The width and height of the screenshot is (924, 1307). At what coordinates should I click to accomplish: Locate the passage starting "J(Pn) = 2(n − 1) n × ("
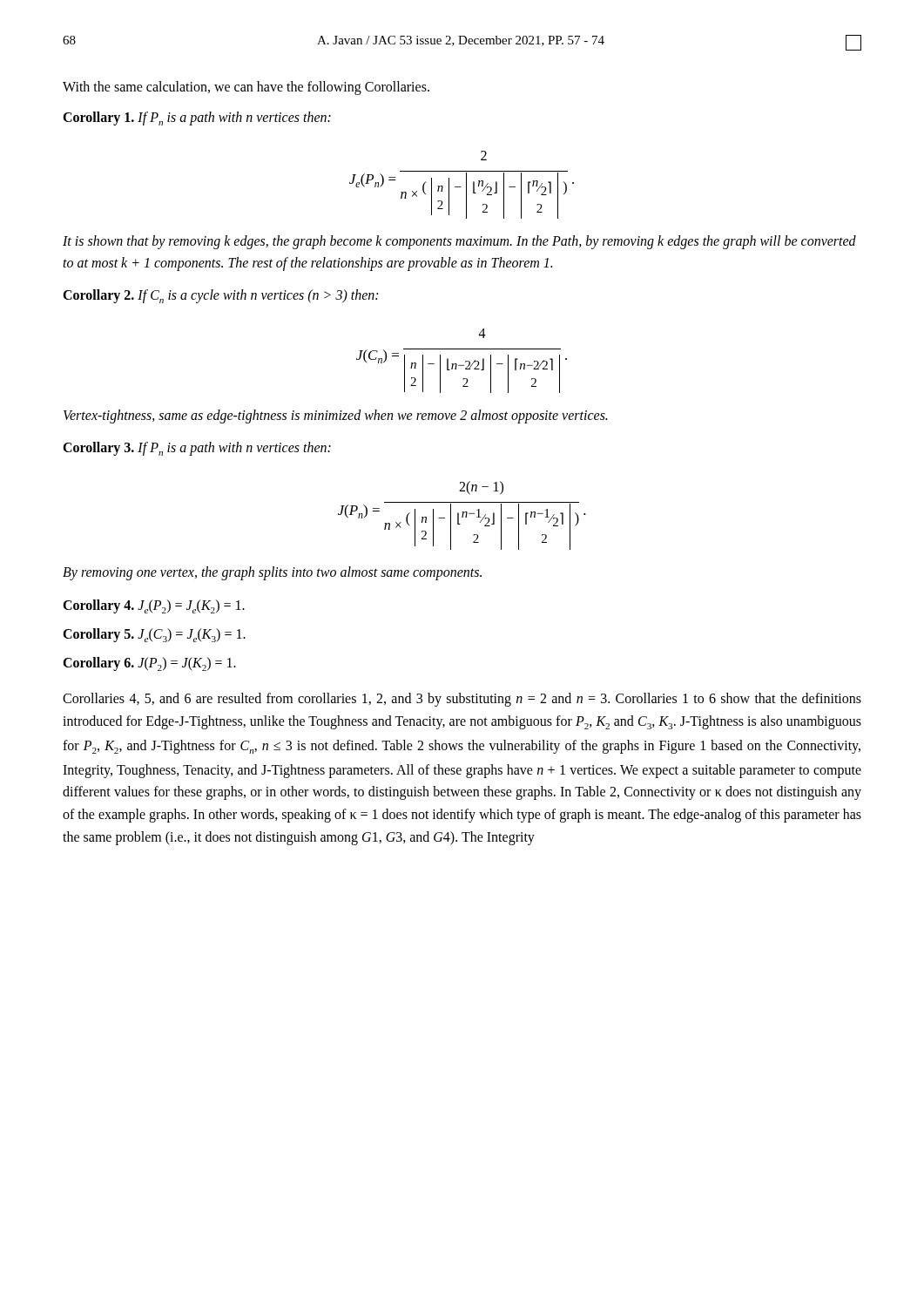462,511
